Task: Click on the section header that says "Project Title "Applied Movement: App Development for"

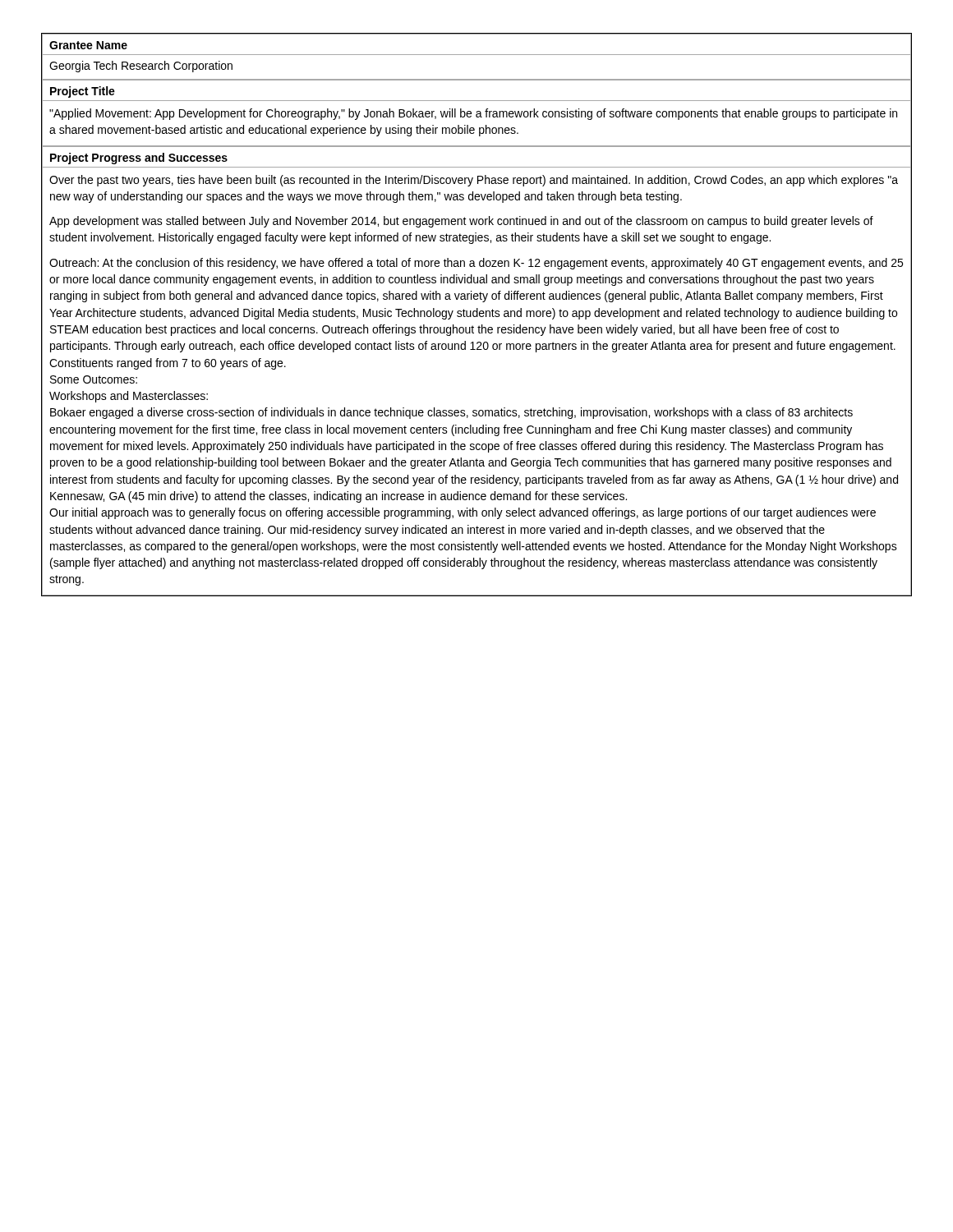Action: [x=476, y=113]
